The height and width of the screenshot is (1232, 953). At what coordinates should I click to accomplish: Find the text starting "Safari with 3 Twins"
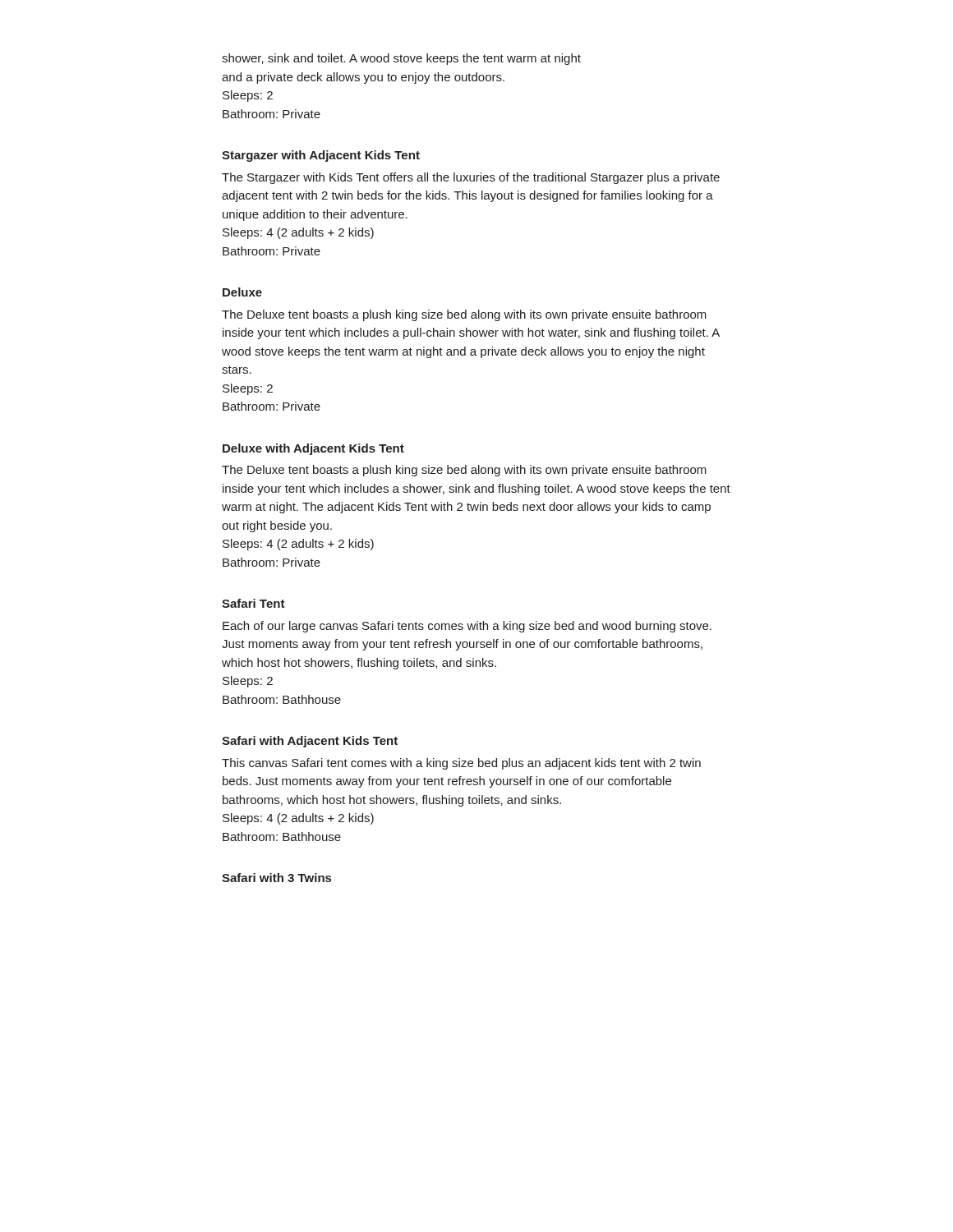(x=276, y=878)
